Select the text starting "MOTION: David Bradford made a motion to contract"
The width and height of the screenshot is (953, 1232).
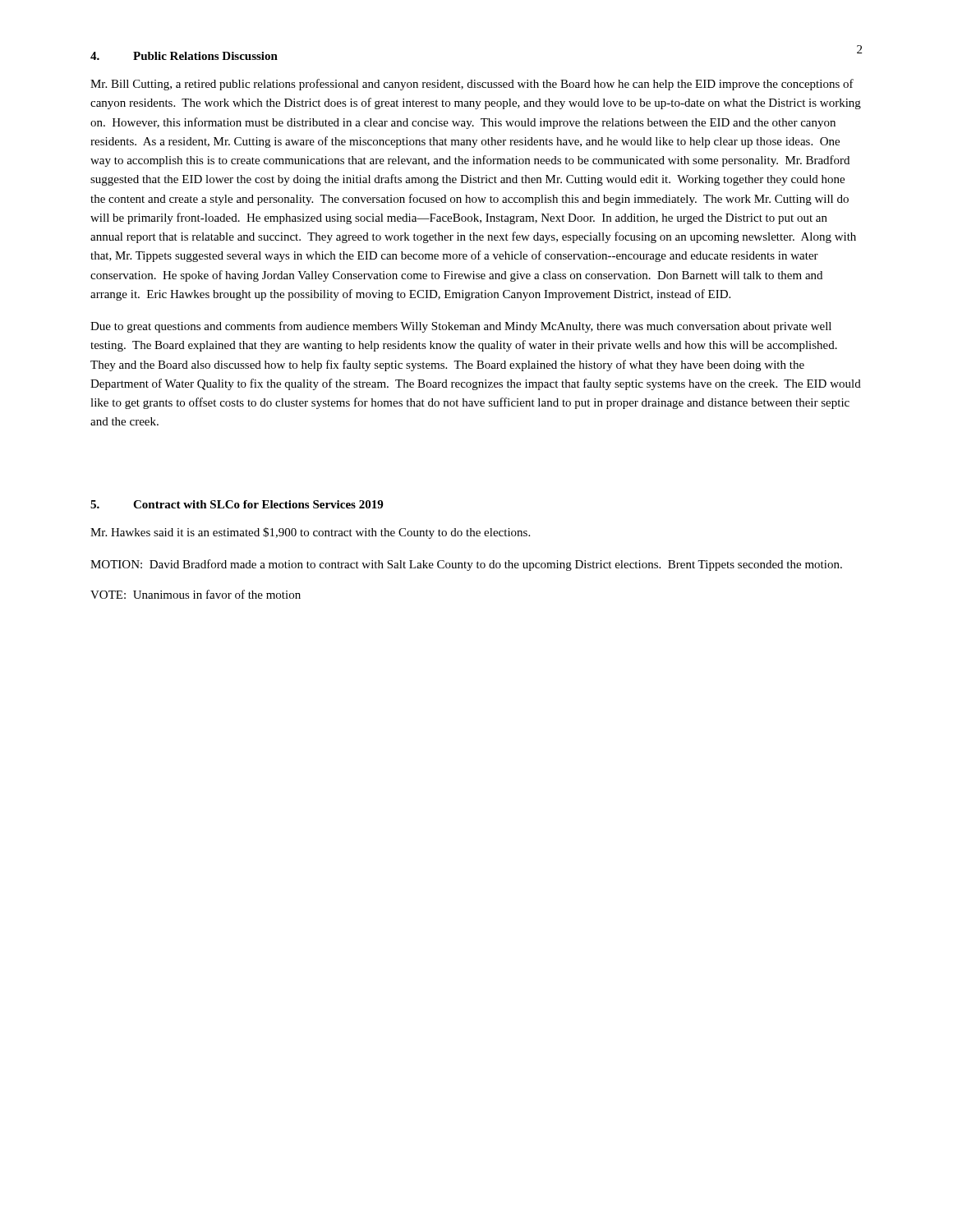tap(466, 564)
